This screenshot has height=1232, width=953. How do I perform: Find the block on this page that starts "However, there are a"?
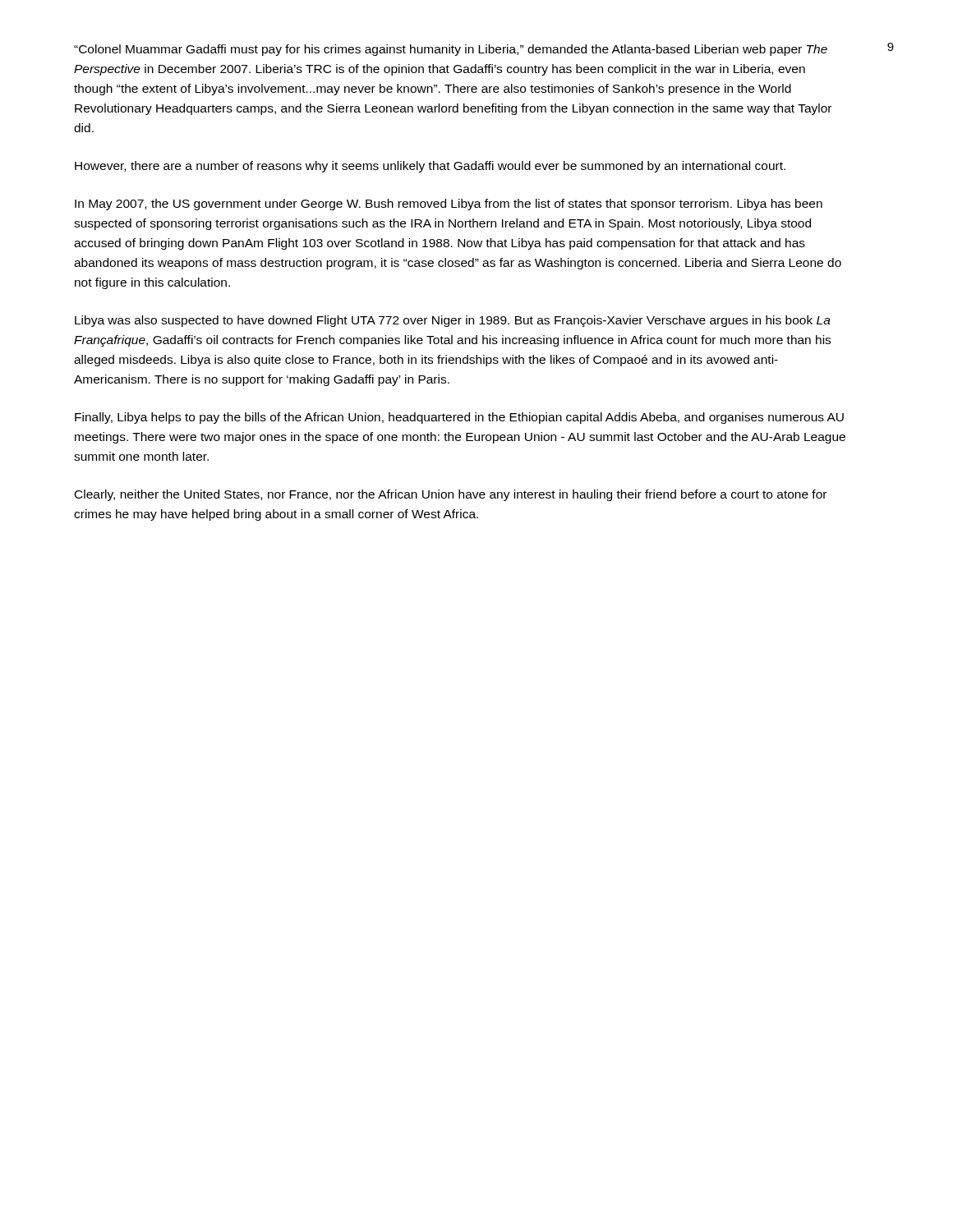(430, 166)
